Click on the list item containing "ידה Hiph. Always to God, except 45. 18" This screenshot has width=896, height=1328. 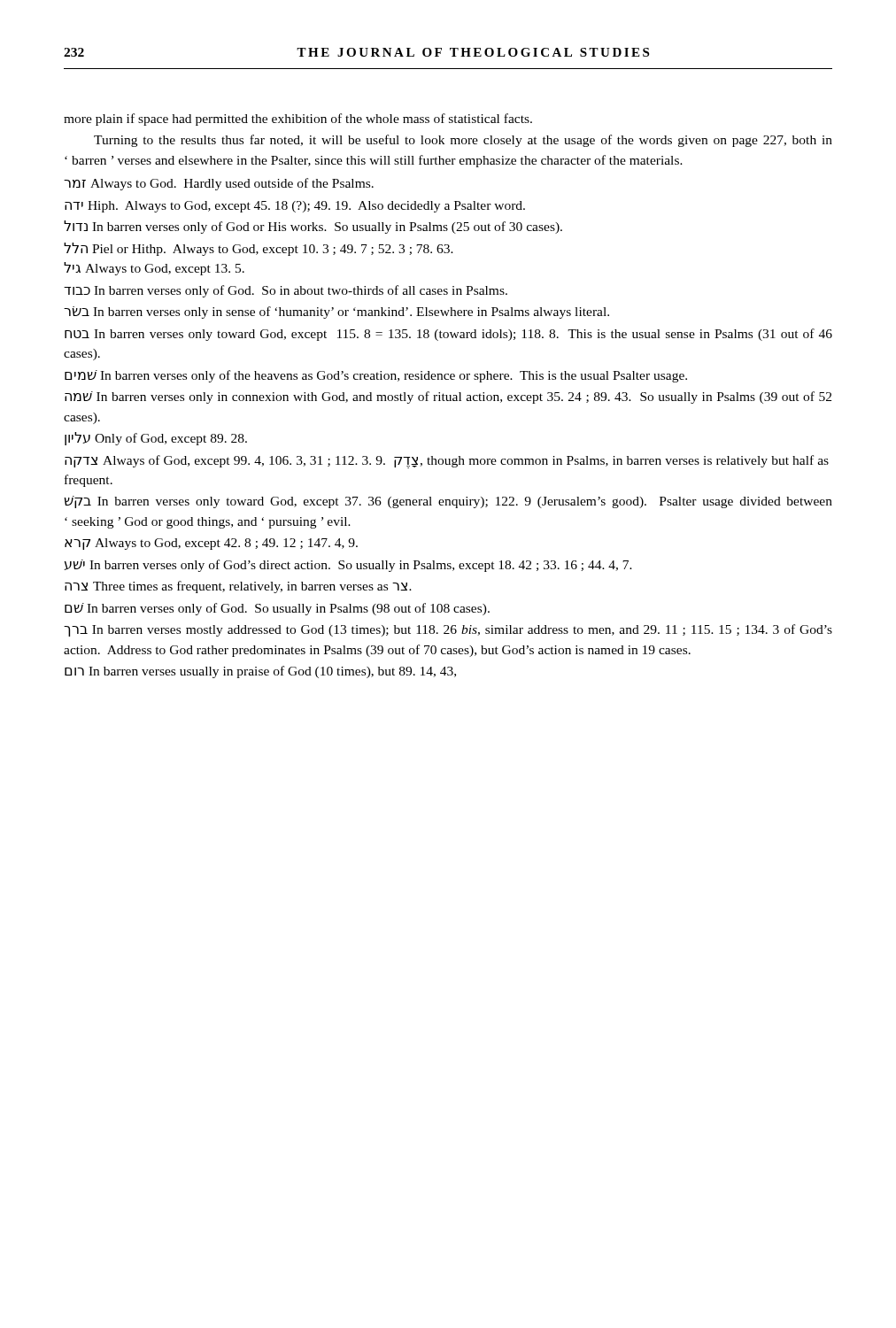(295, 205)
